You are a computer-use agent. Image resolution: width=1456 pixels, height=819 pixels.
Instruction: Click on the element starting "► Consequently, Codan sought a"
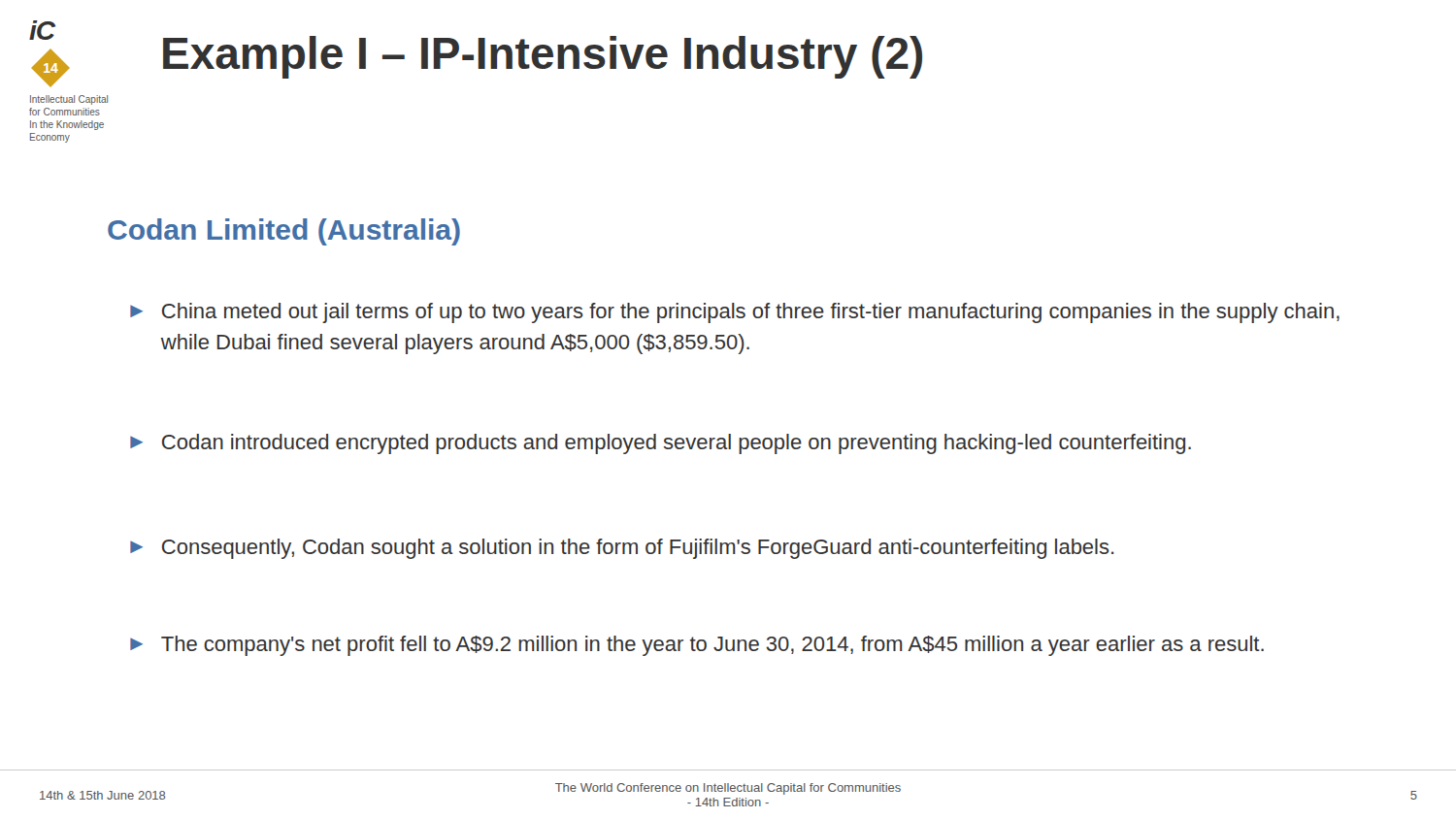click(621, 547)
